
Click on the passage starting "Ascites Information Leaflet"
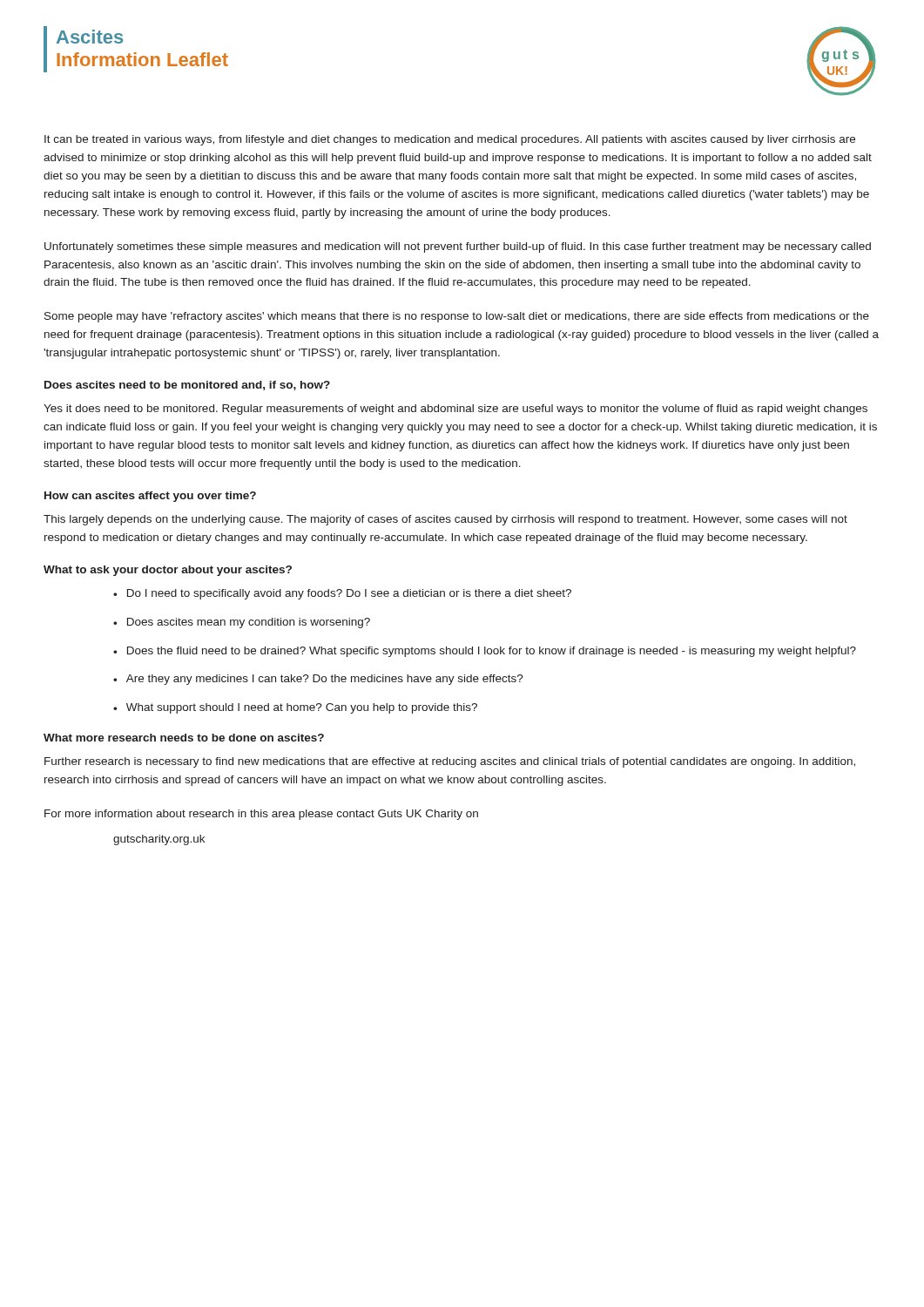[x=136, y=49]
